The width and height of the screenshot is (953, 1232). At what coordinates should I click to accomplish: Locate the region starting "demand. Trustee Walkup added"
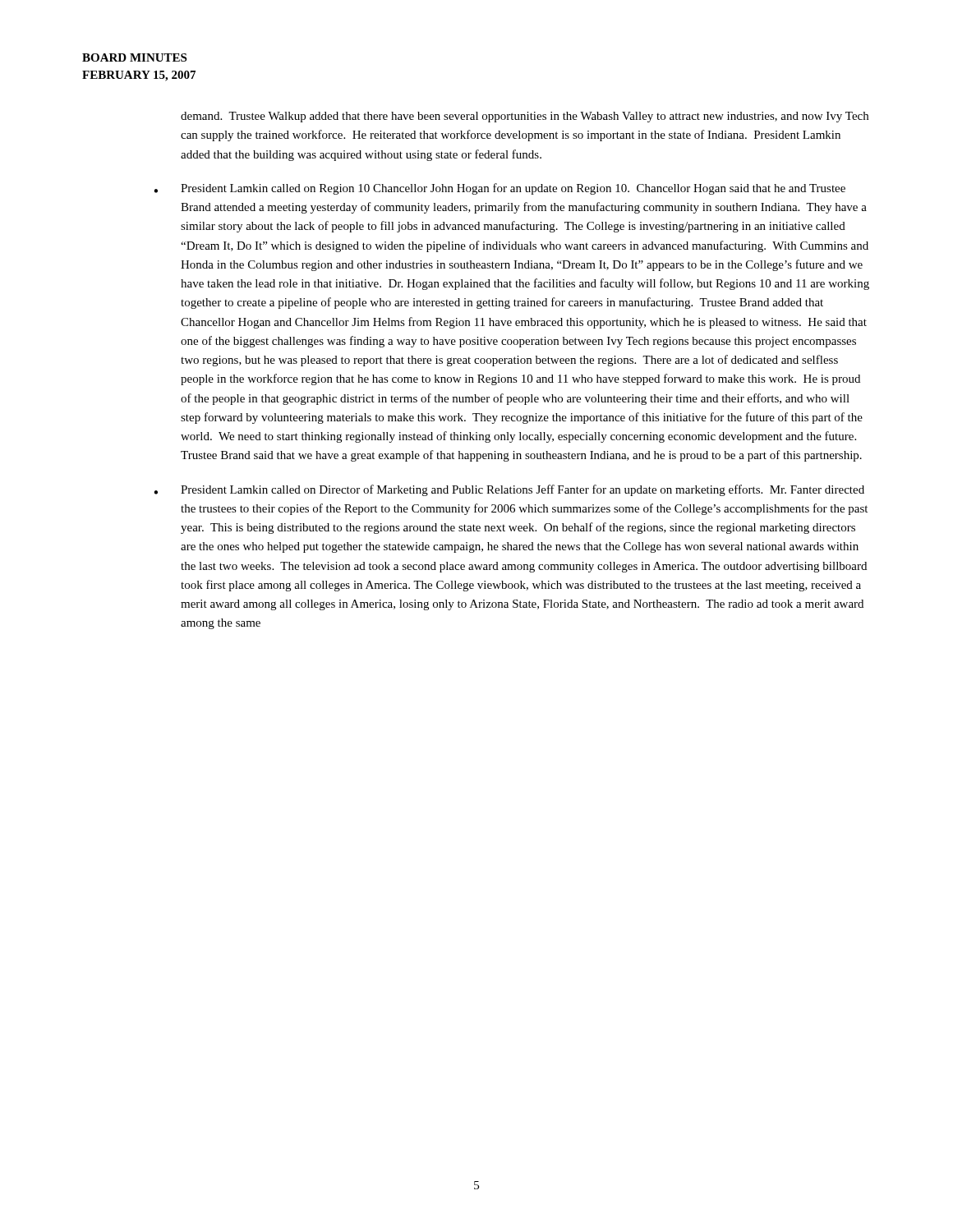coord(525,135)
